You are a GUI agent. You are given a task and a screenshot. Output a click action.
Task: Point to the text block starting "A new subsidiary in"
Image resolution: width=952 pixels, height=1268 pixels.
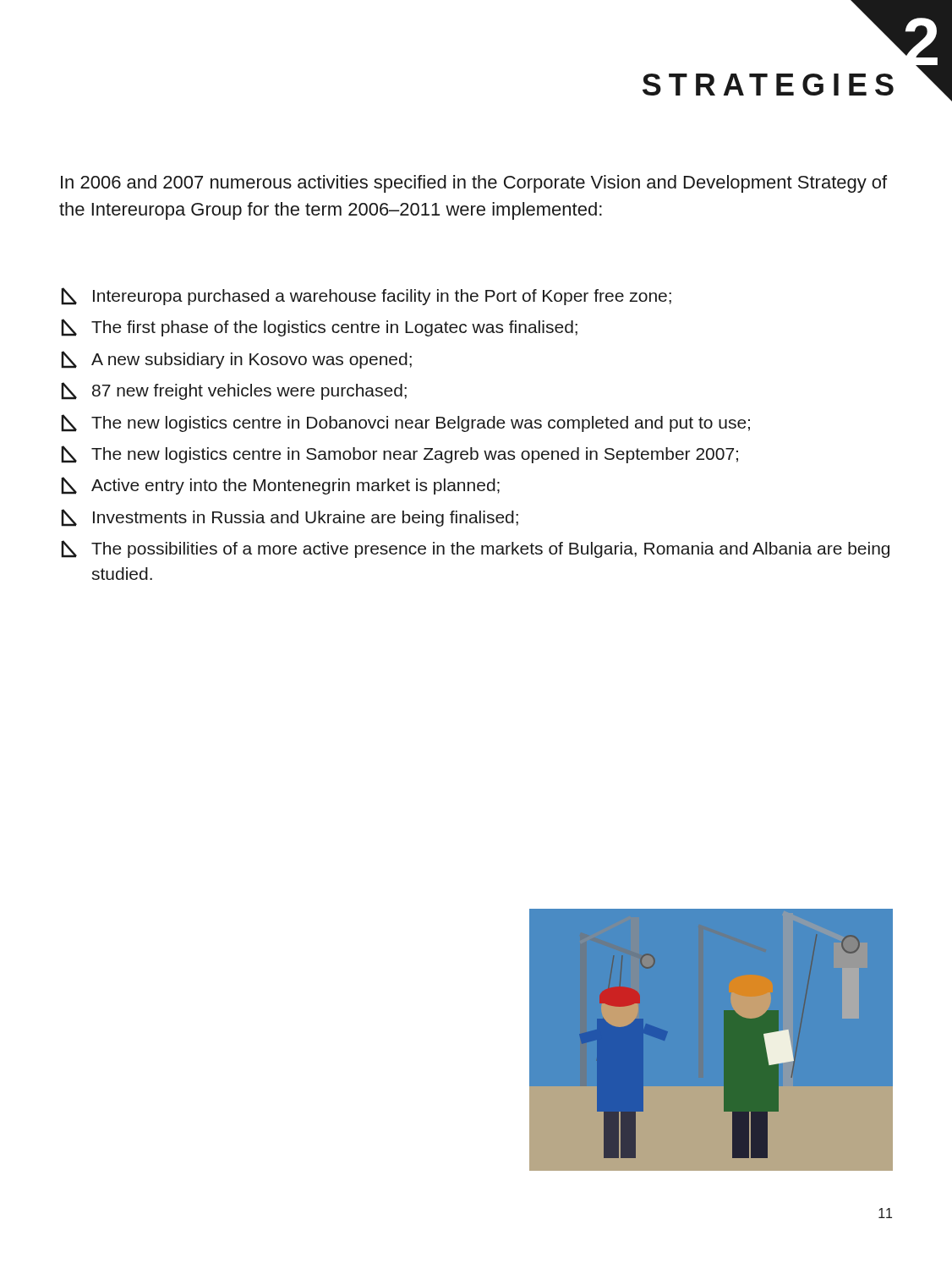236,360
